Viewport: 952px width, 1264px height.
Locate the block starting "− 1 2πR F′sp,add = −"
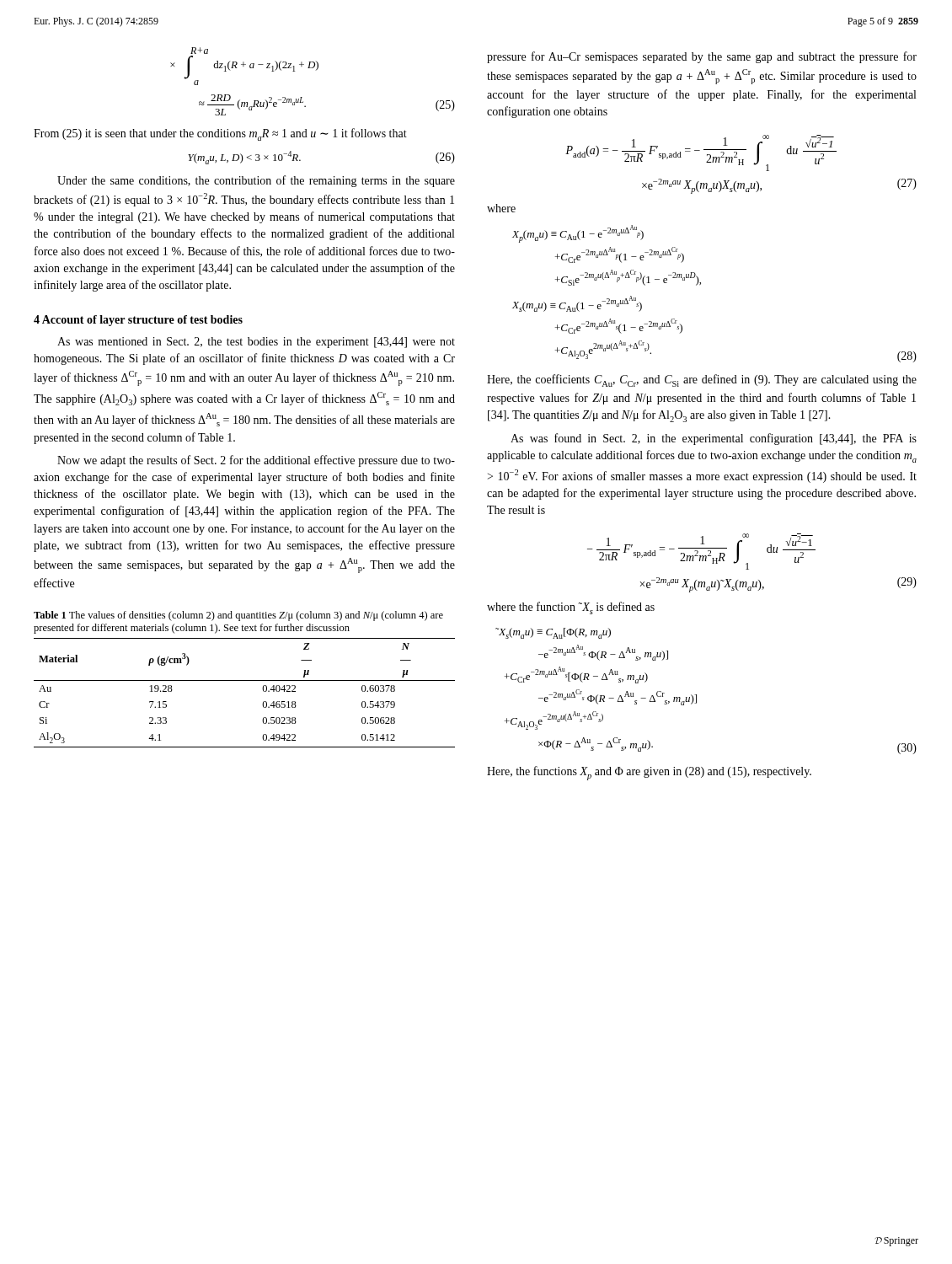pos(702,560)
